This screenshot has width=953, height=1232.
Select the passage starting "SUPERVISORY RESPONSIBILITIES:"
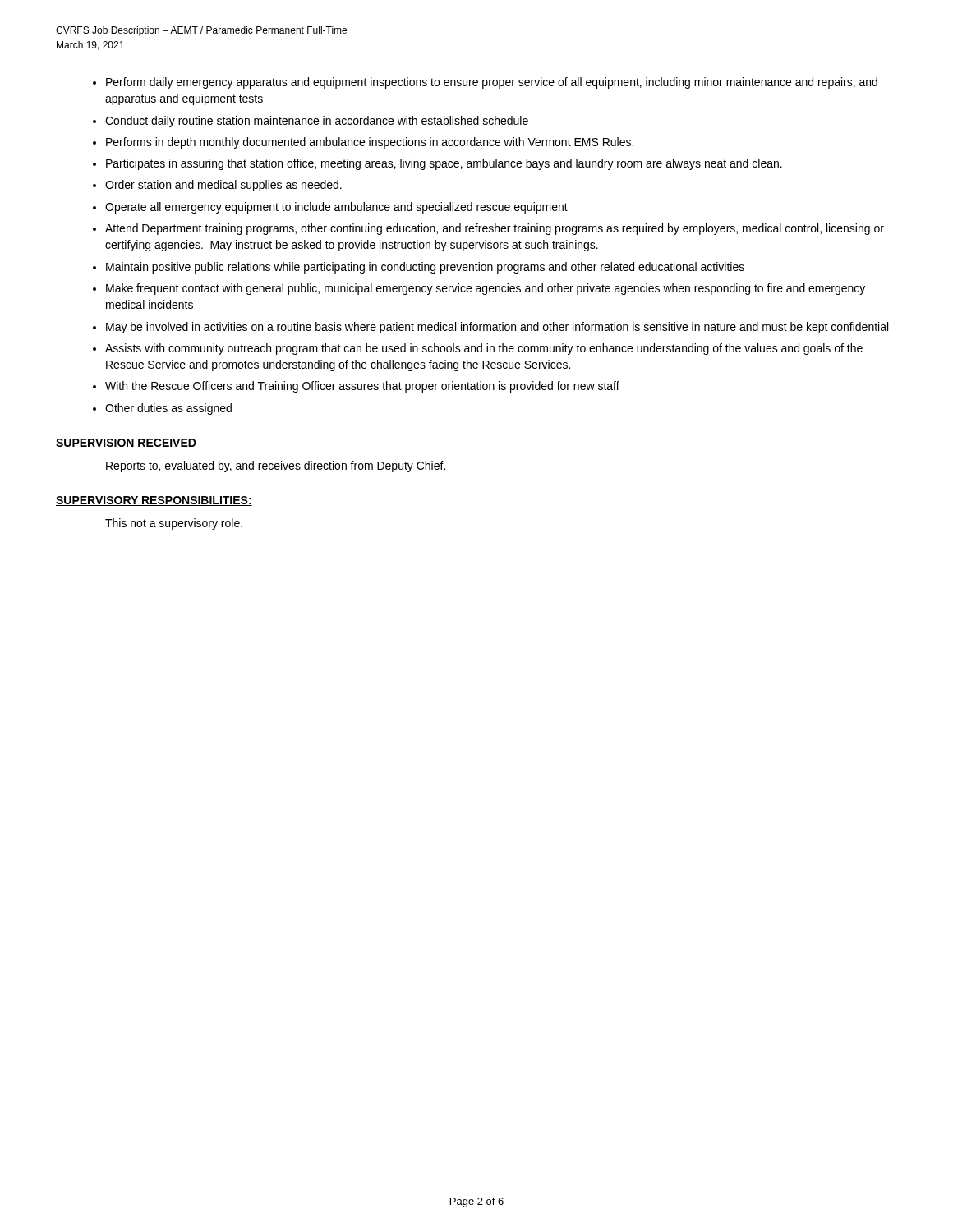click(x=154, y=500)
